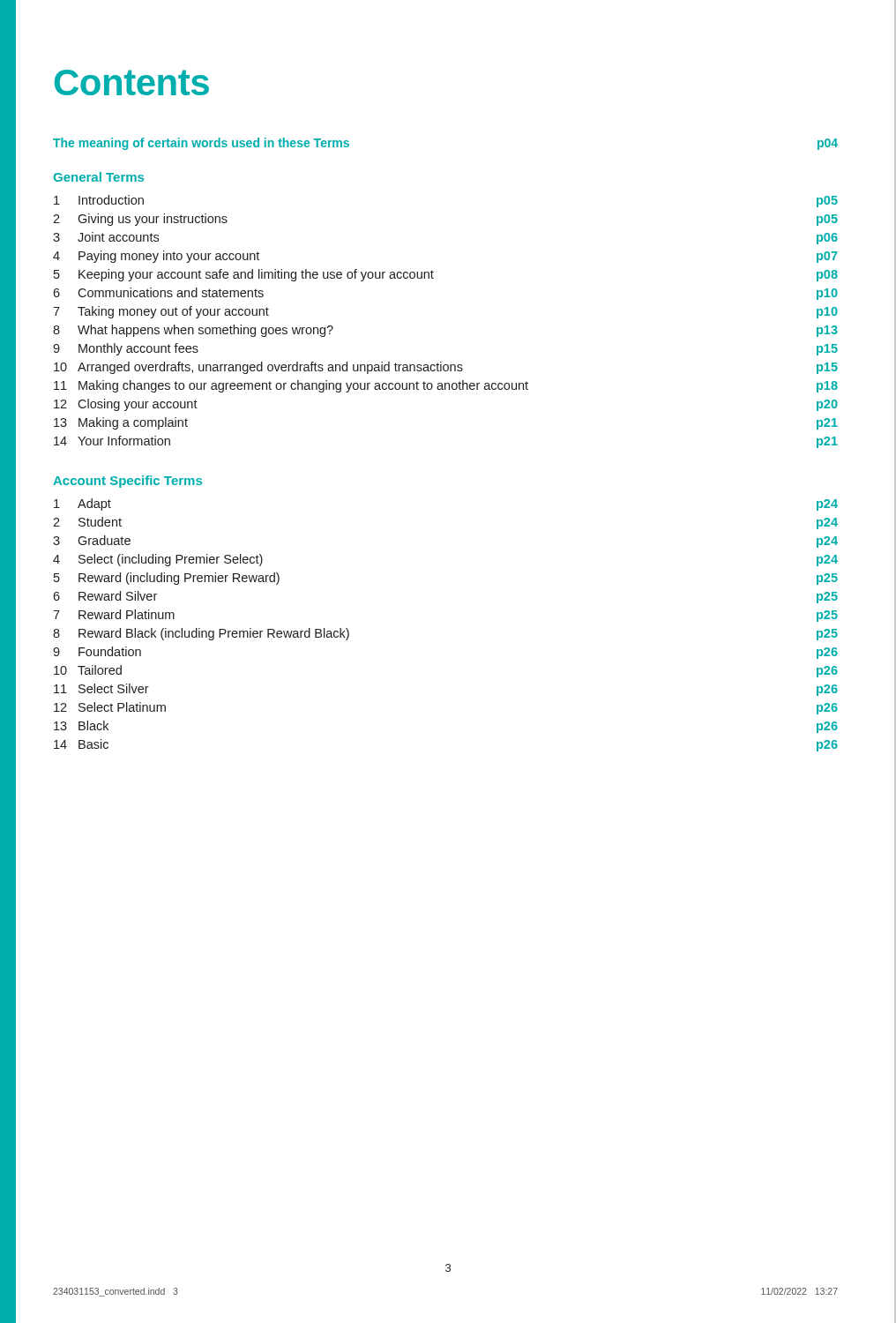
Task: Select the region starting "13 Making a complaint p21"
Action: point(126,423)
